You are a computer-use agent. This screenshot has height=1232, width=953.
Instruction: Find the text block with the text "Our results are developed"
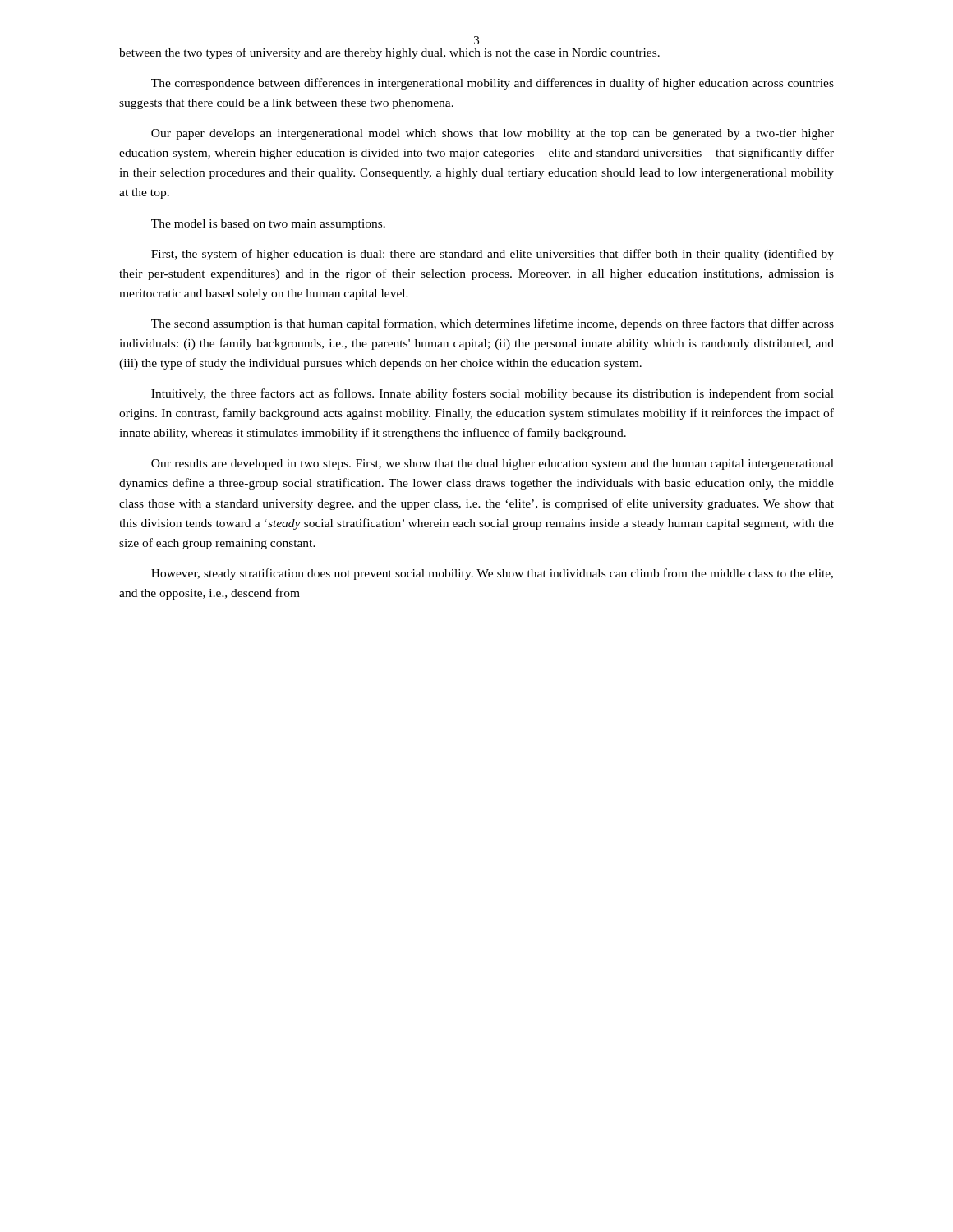[x=476, y=503]
